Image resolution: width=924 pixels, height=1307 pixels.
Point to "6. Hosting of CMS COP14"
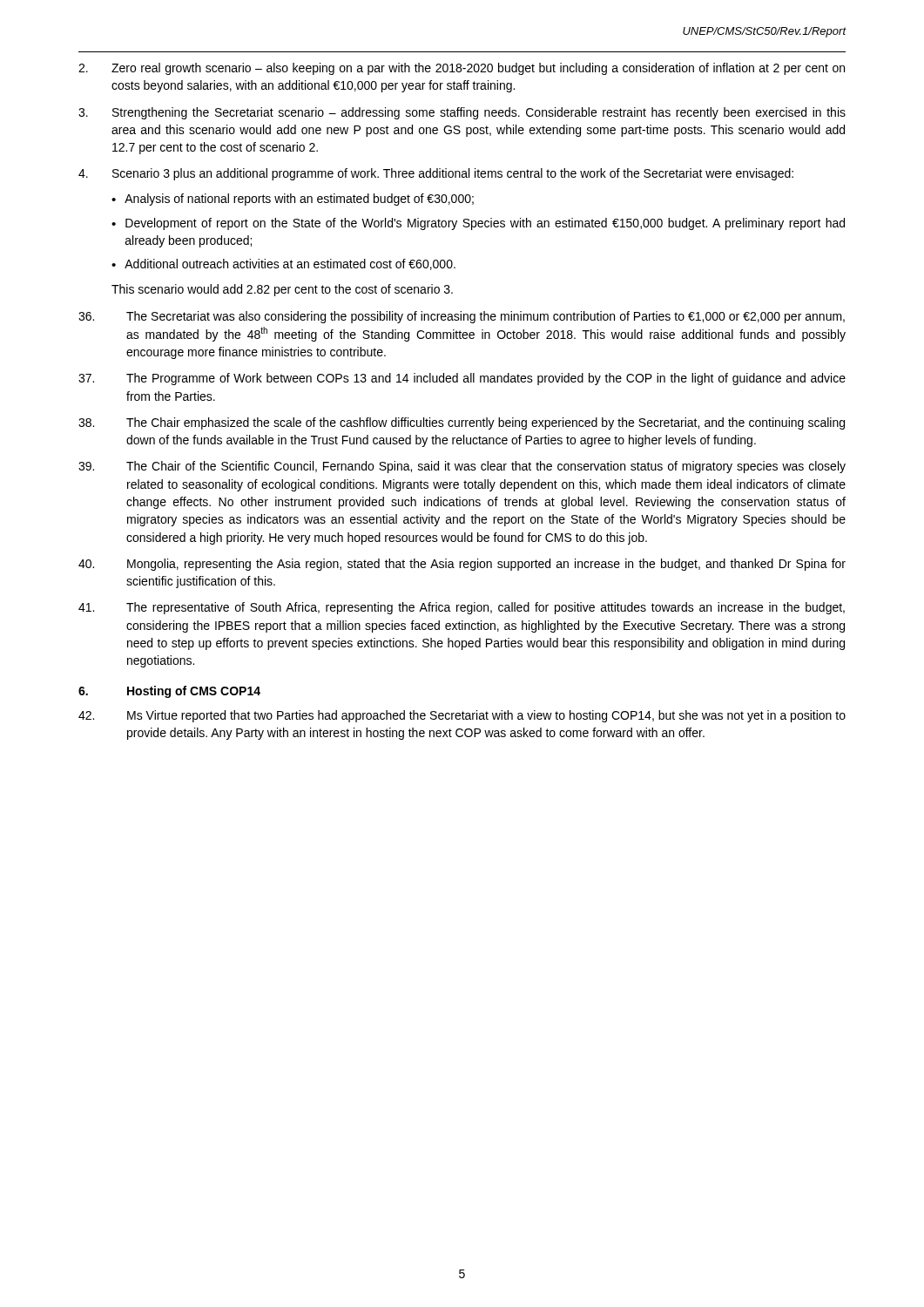point(169,691)
